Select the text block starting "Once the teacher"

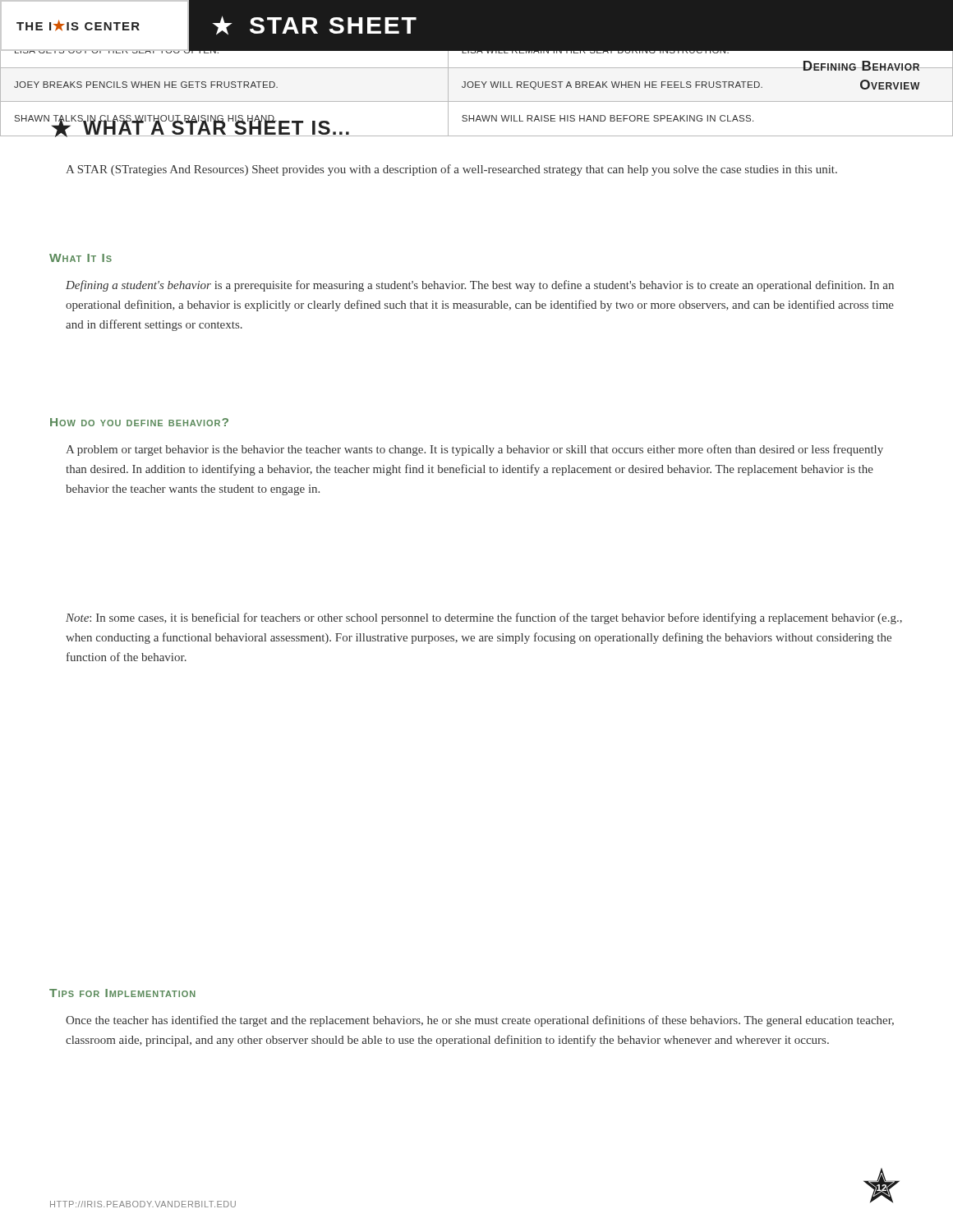pyautogui.click(x=480, y=1030)
